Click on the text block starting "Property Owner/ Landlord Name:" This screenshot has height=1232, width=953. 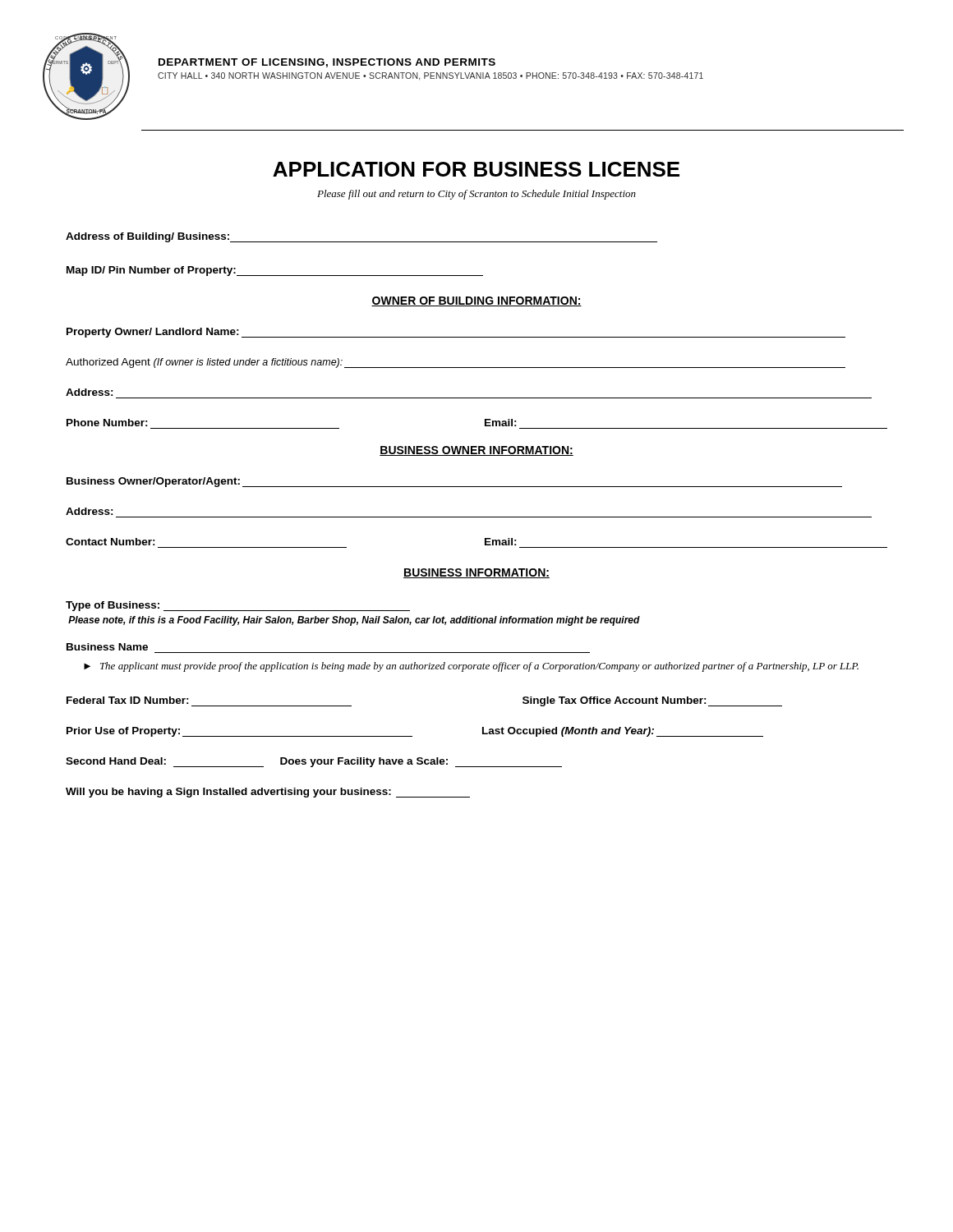click(x=455, y=330)
